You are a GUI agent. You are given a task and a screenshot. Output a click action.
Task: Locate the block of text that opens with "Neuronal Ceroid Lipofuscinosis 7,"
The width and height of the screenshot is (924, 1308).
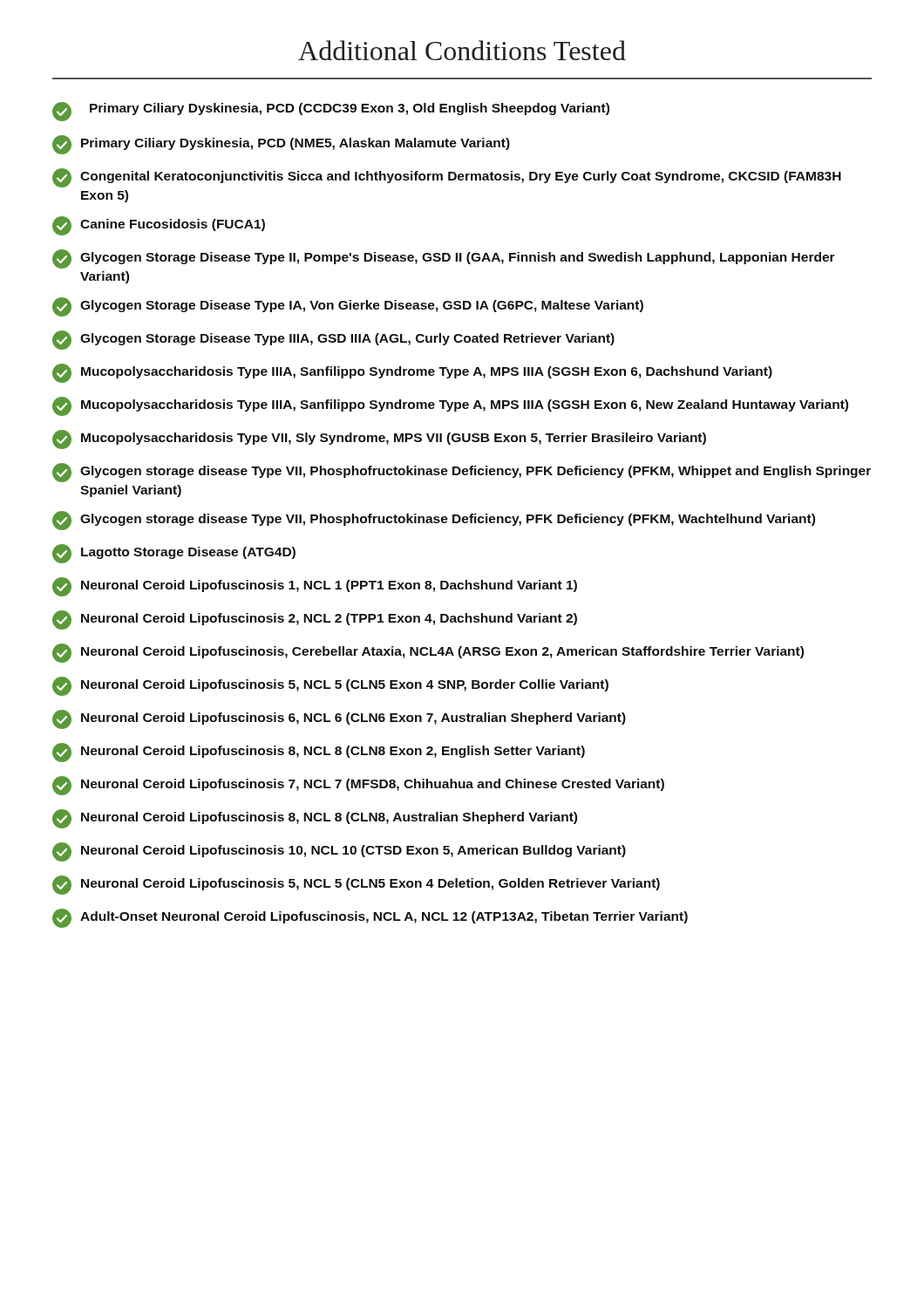coord(359,786)
